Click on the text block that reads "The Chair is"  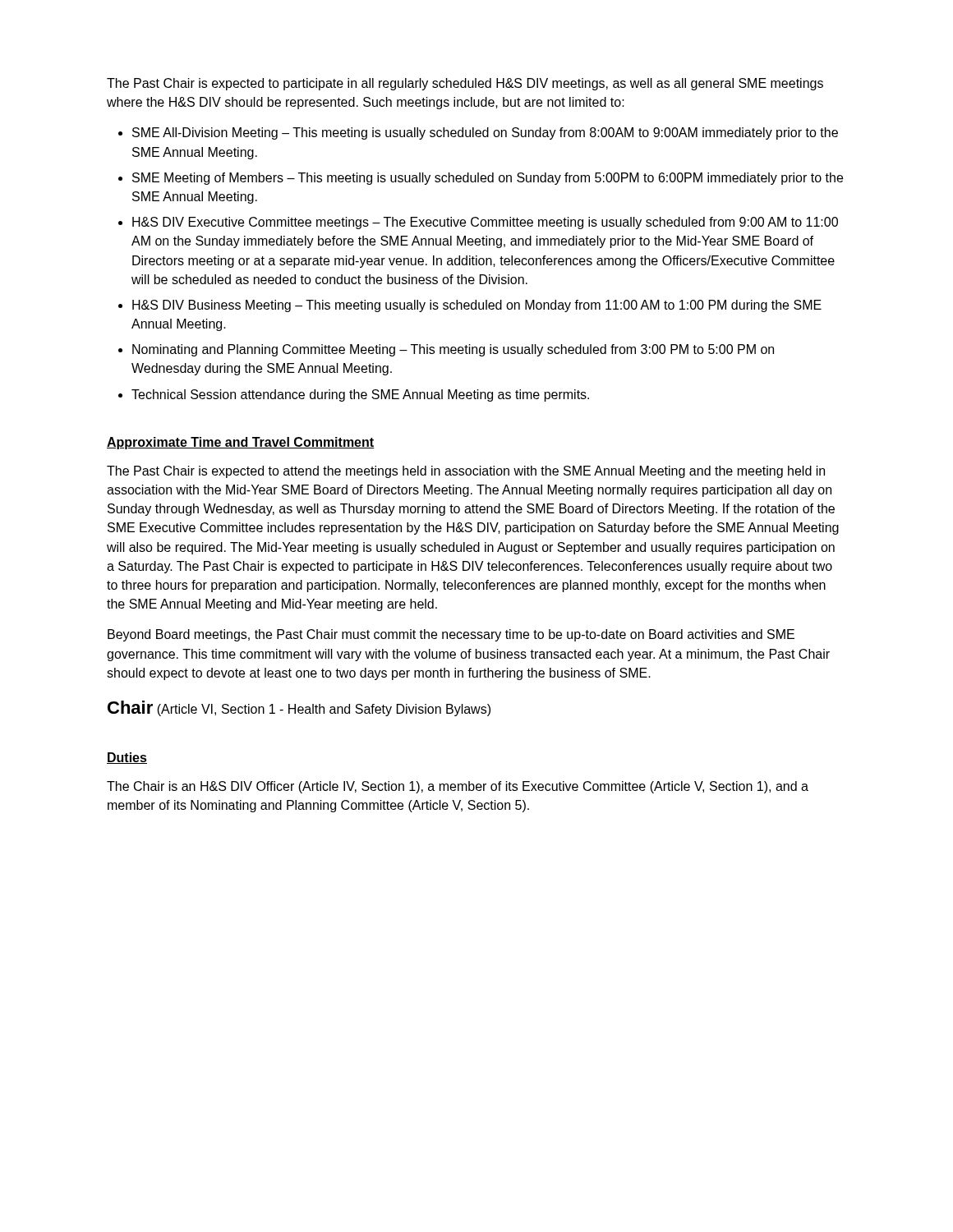[458, 796]
